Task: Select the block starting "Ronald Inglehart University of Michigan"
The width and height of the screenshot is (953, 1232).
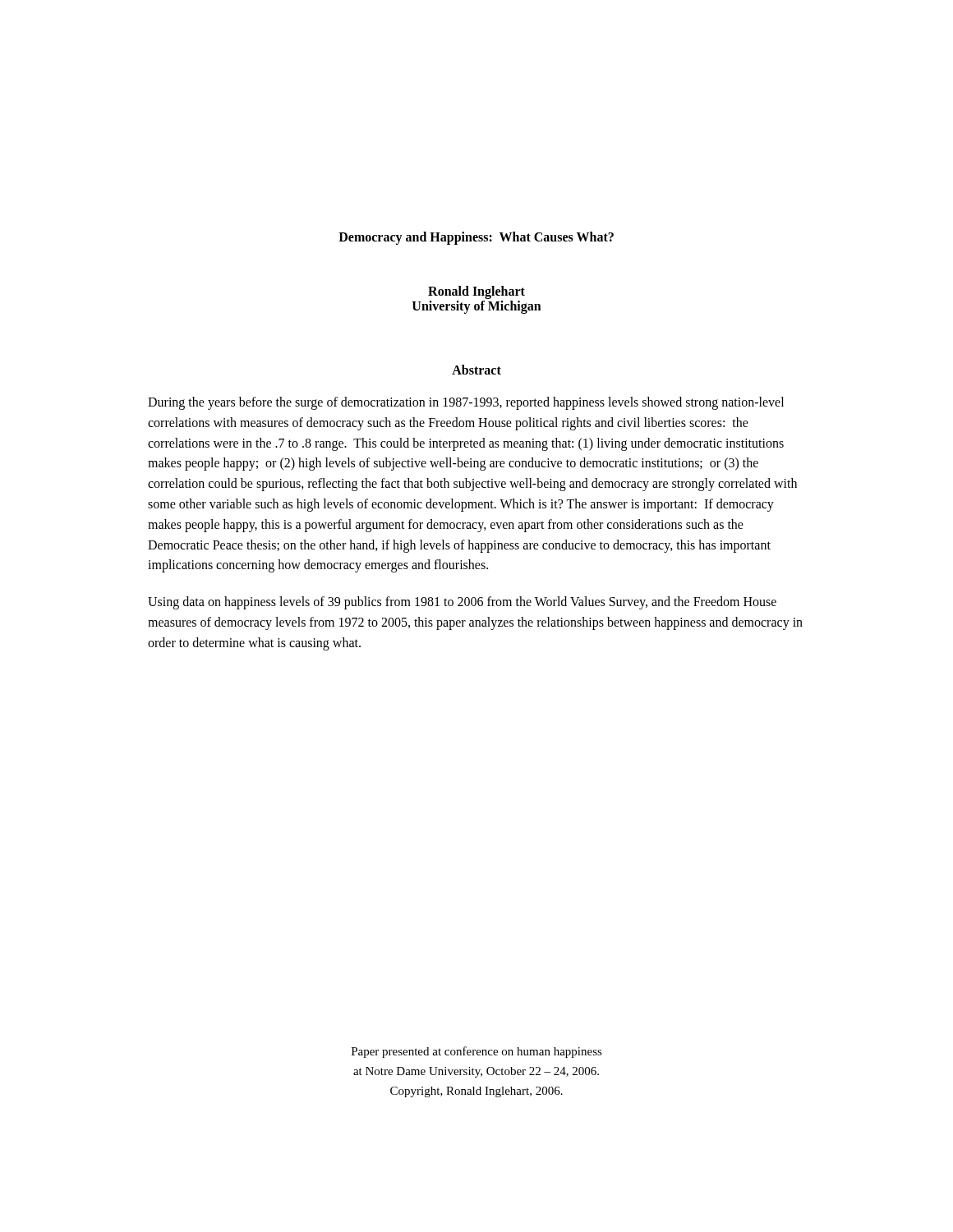Action: (476, 299)
